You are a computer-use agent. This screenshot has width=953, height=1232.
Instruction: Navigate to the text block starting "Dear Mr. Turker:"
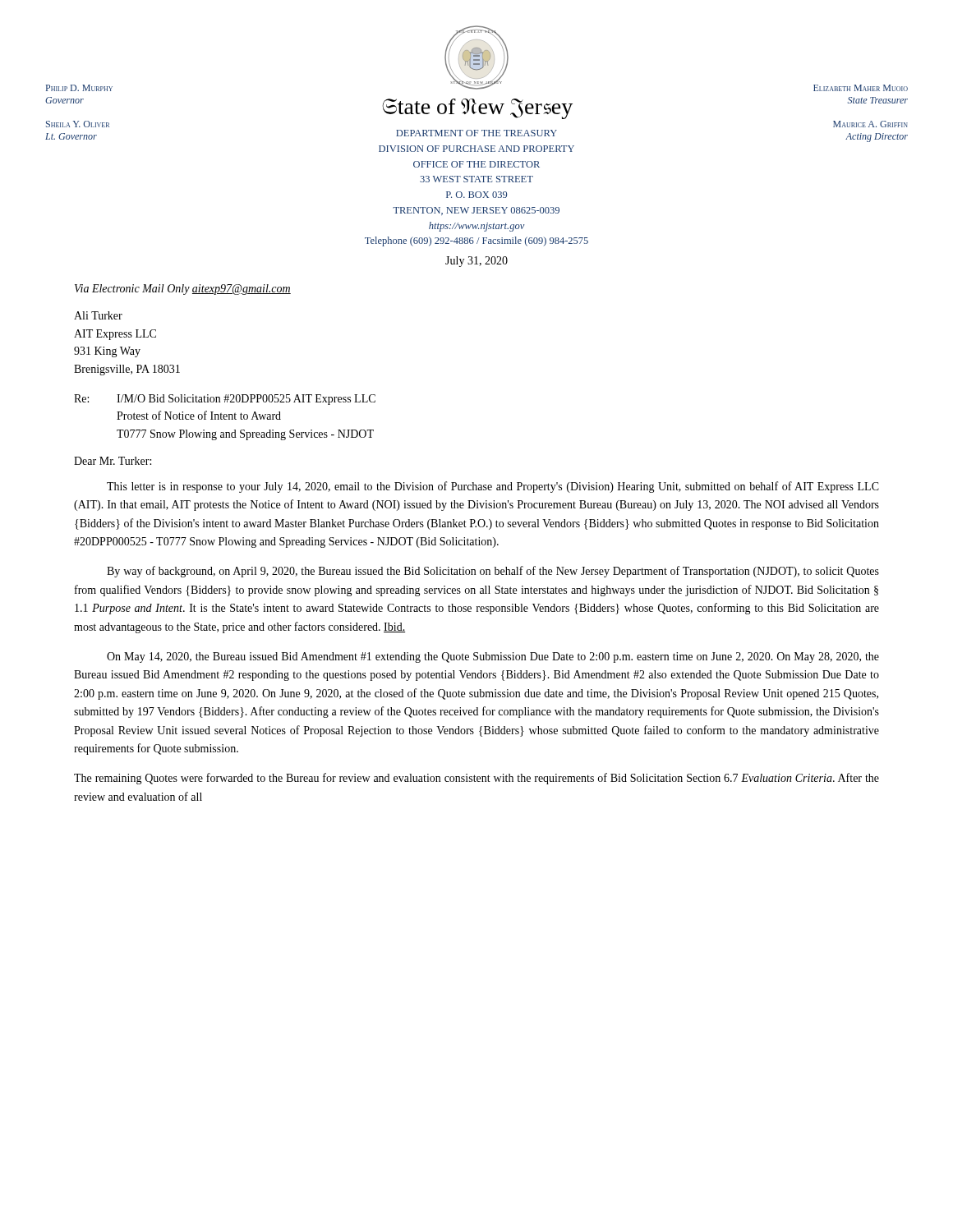point(113,461)
